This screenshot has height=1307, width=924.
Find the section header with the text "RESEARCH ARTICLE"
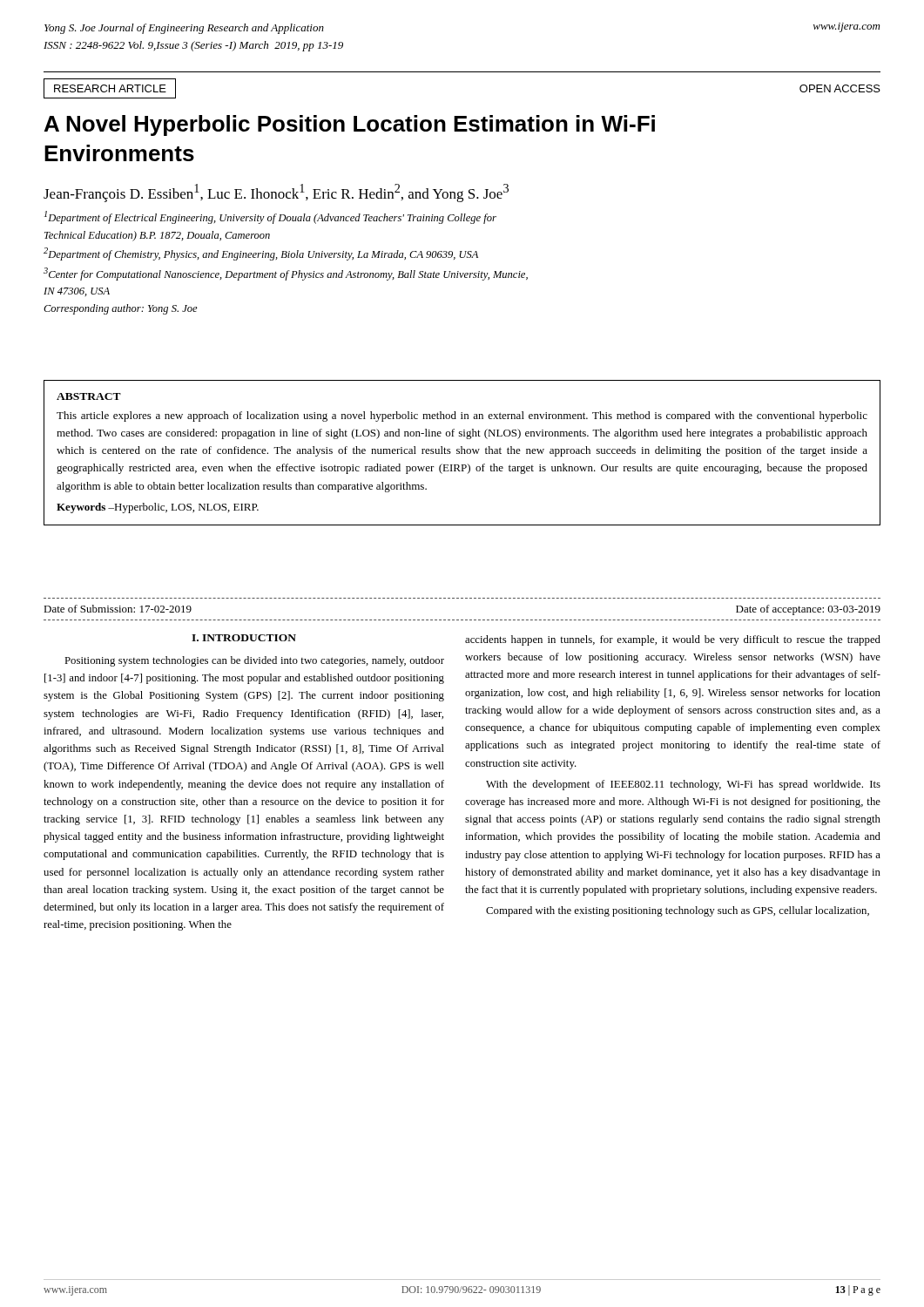coord(110,88)
